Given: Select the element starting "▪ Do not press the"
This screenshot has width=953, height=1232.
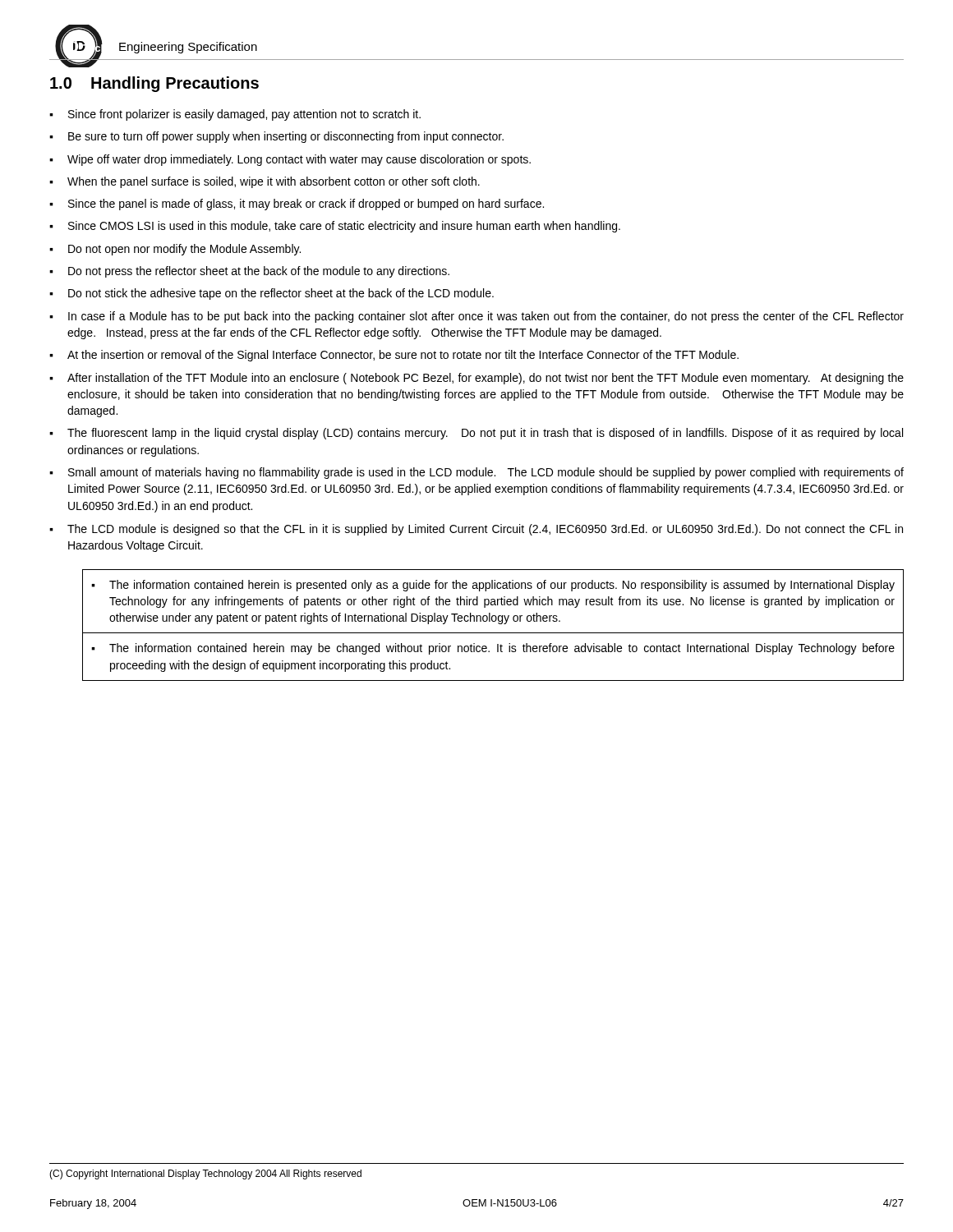Looking at the screenshot, I should pyautogui.click(x=249, y=272).
